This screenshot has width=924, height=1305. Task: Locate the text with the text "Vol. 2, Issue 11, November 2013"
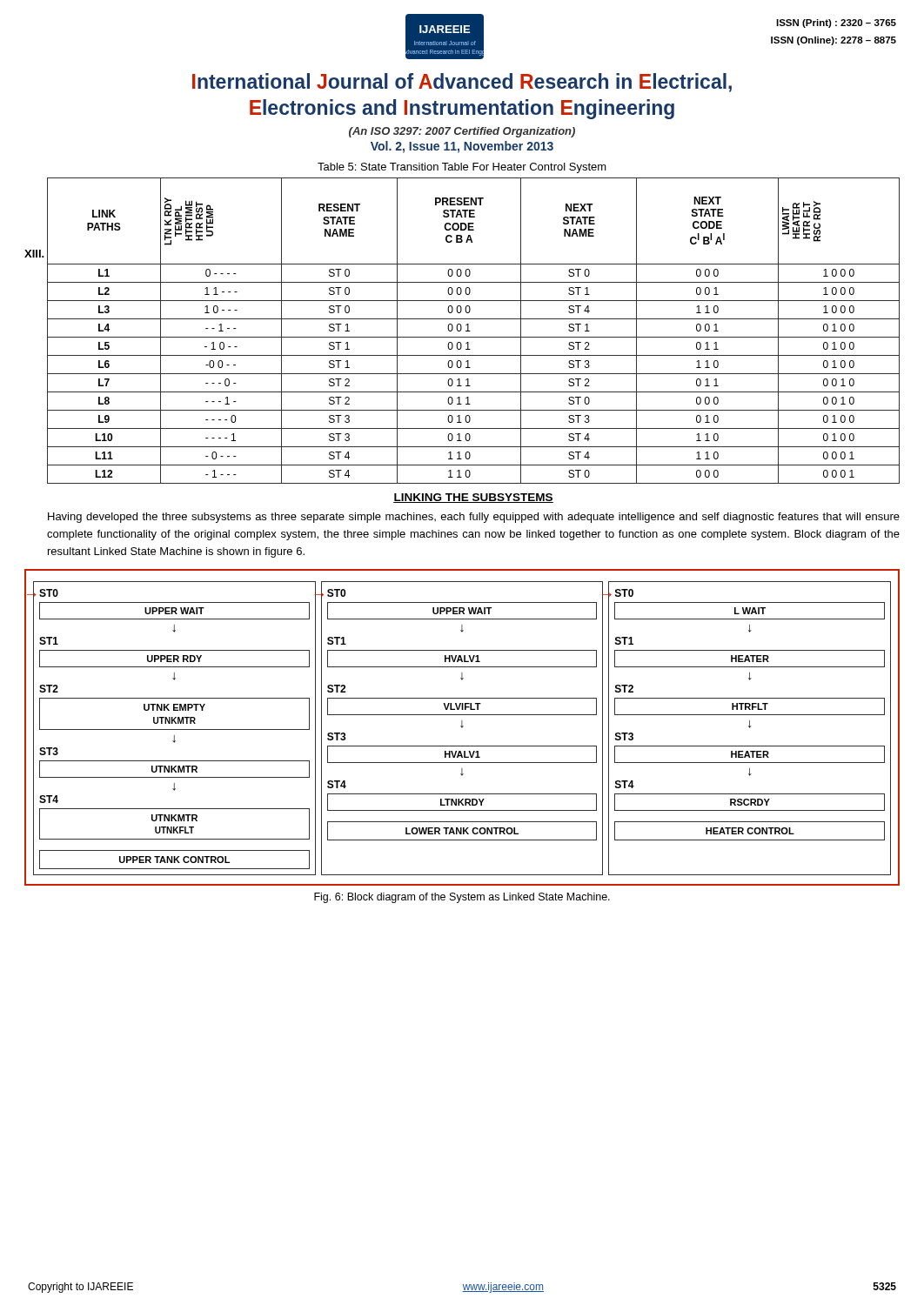pos(462,146)
